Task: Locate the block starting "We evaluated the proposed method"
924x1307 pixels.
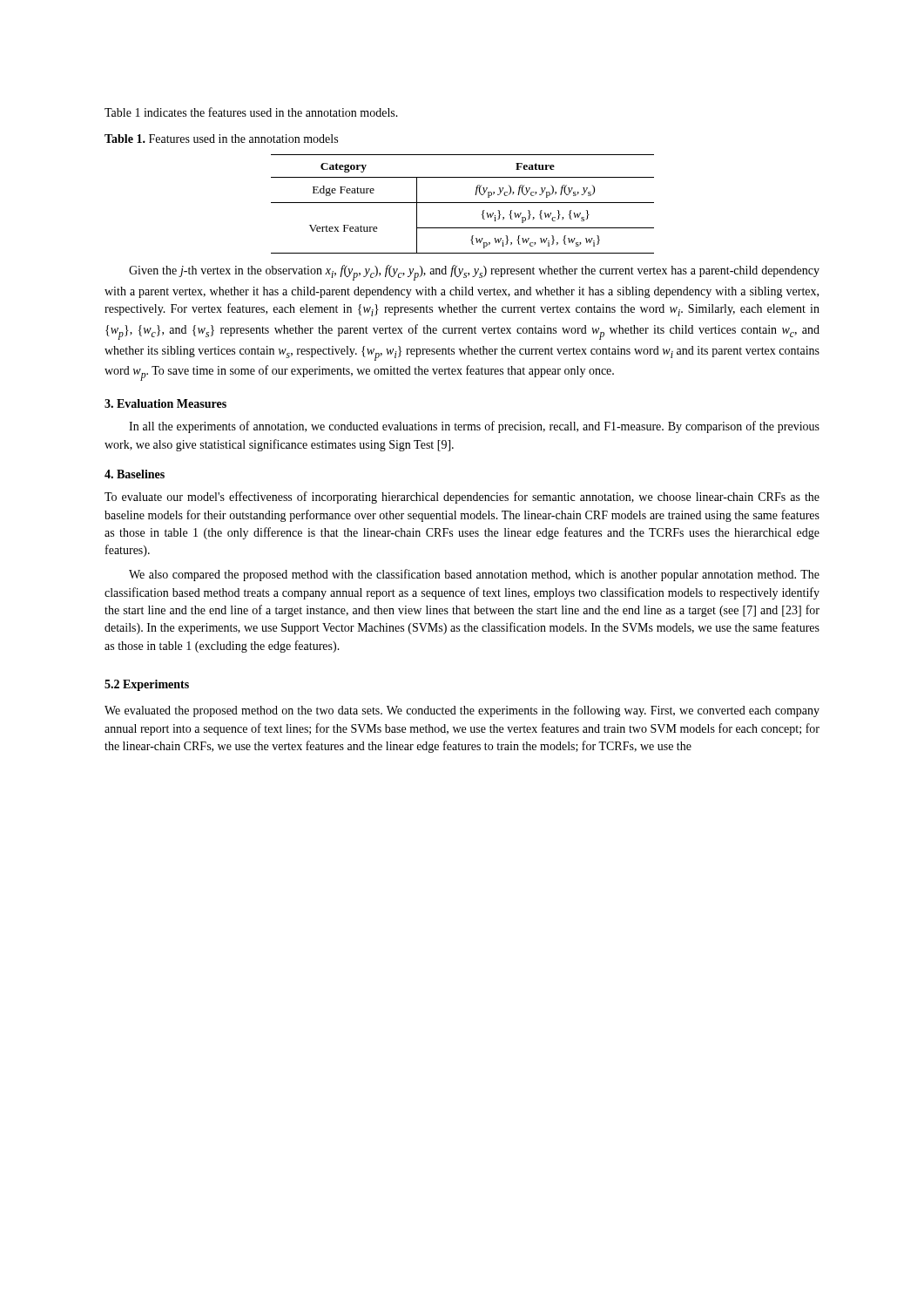Action: [x=462, y=729]
